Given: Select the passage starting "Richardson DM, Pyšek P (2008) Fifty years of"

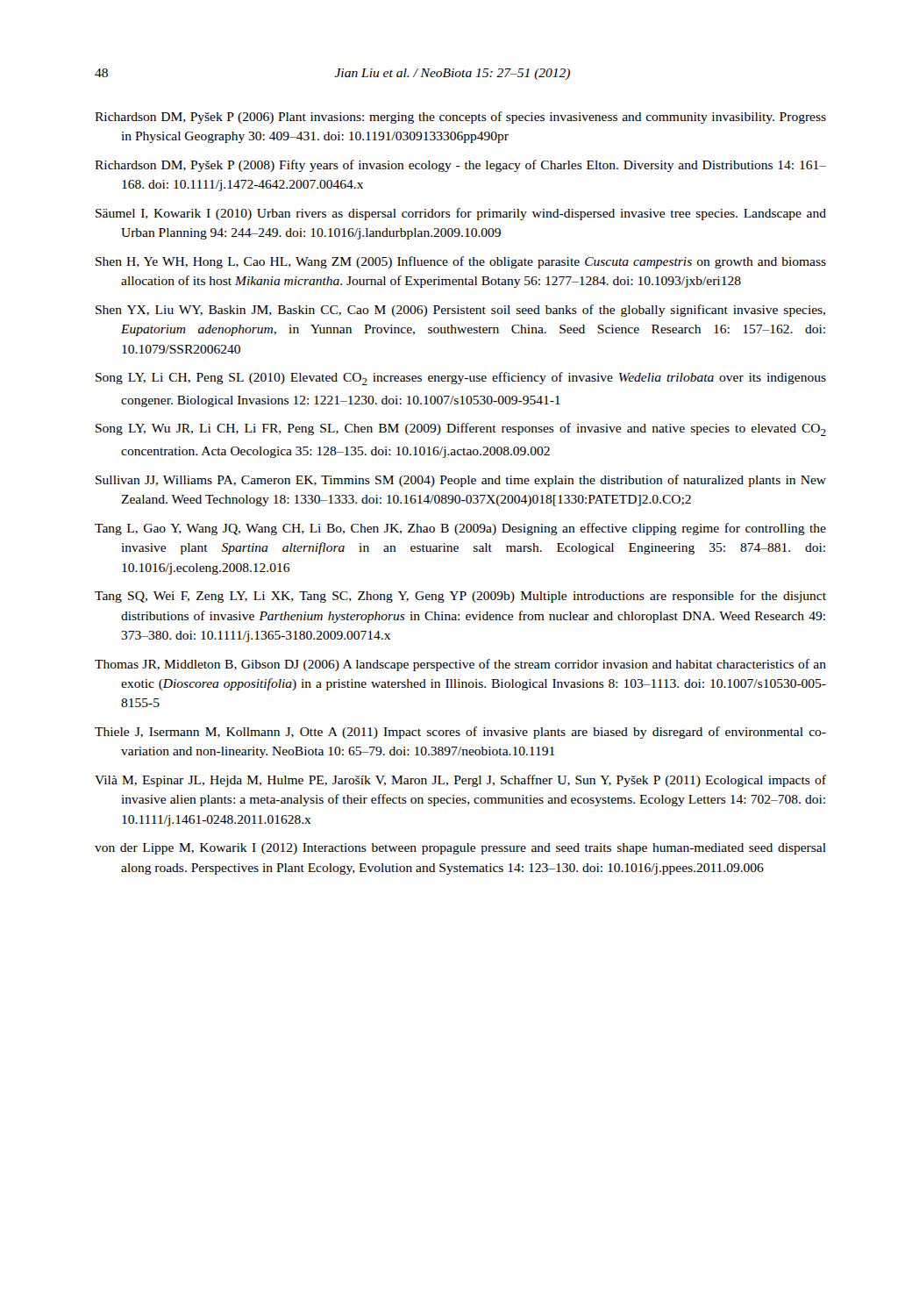Looking at the screenshot, I should [460, 174].
